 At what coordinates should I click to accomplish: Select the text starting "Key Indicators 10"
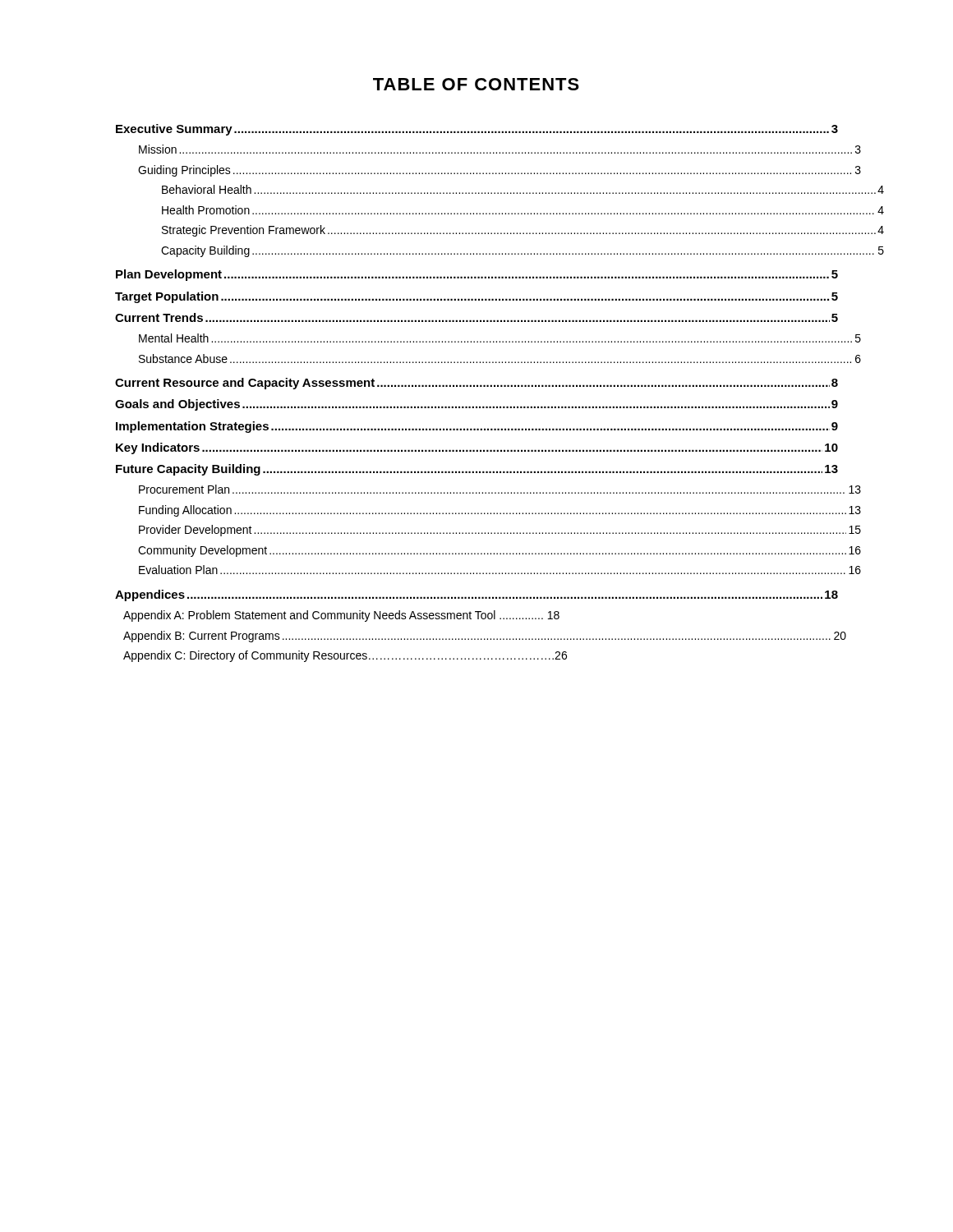point(476,448)
